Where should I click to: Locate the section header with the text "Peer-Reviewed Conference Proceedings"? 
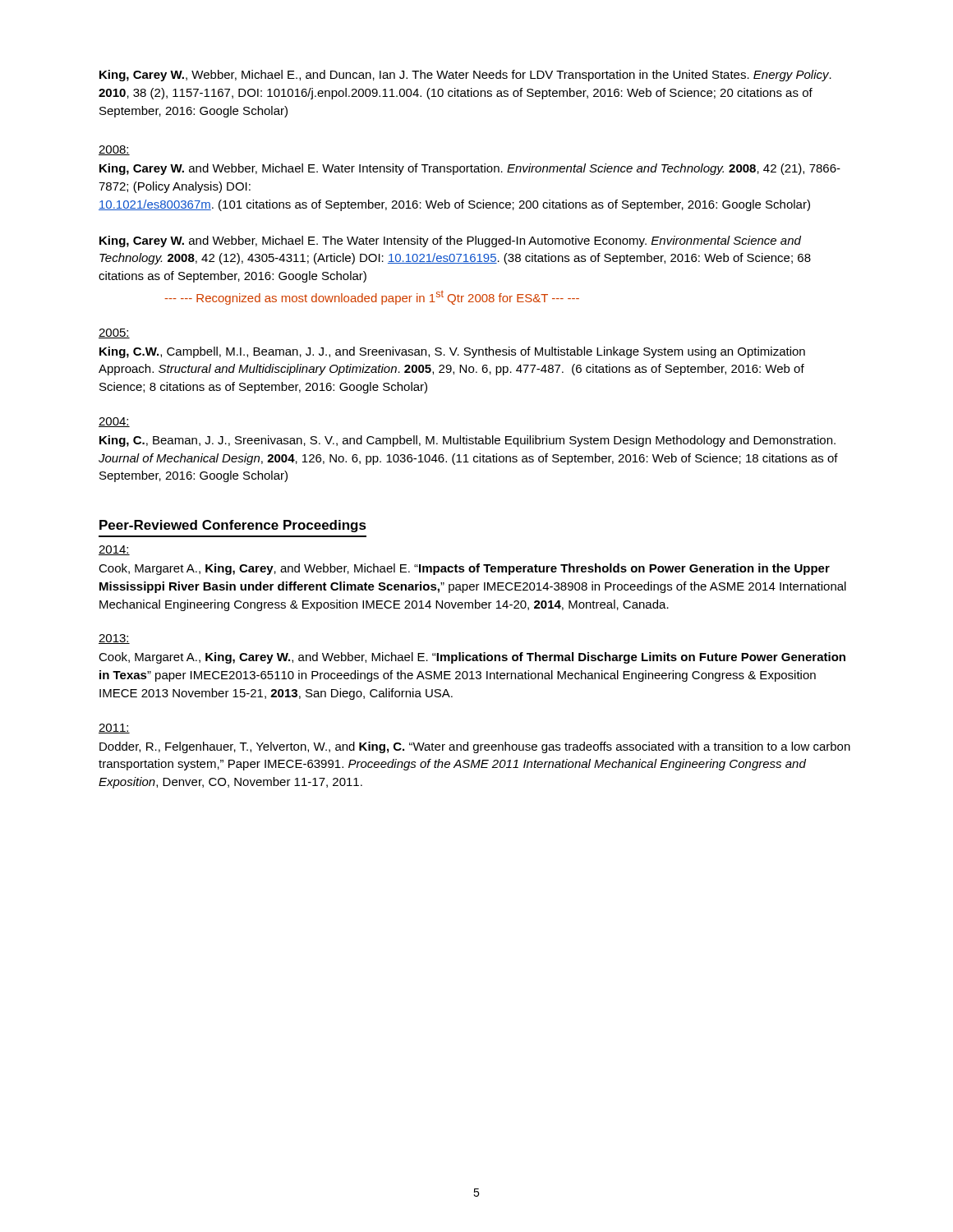[232, 527]
